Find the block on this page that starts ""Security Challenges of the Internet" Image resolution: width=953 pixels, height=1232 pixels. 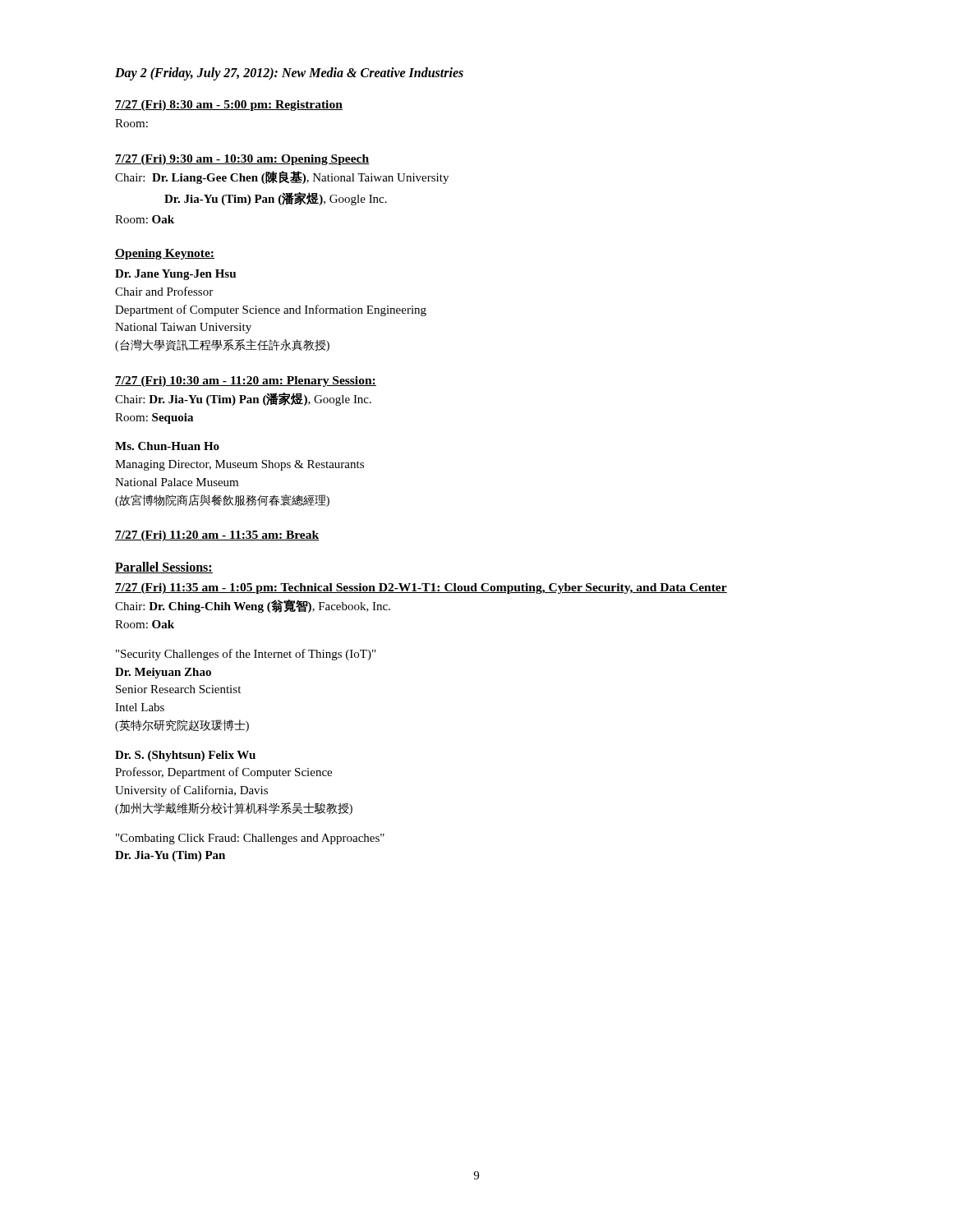[x=246, y=689]
